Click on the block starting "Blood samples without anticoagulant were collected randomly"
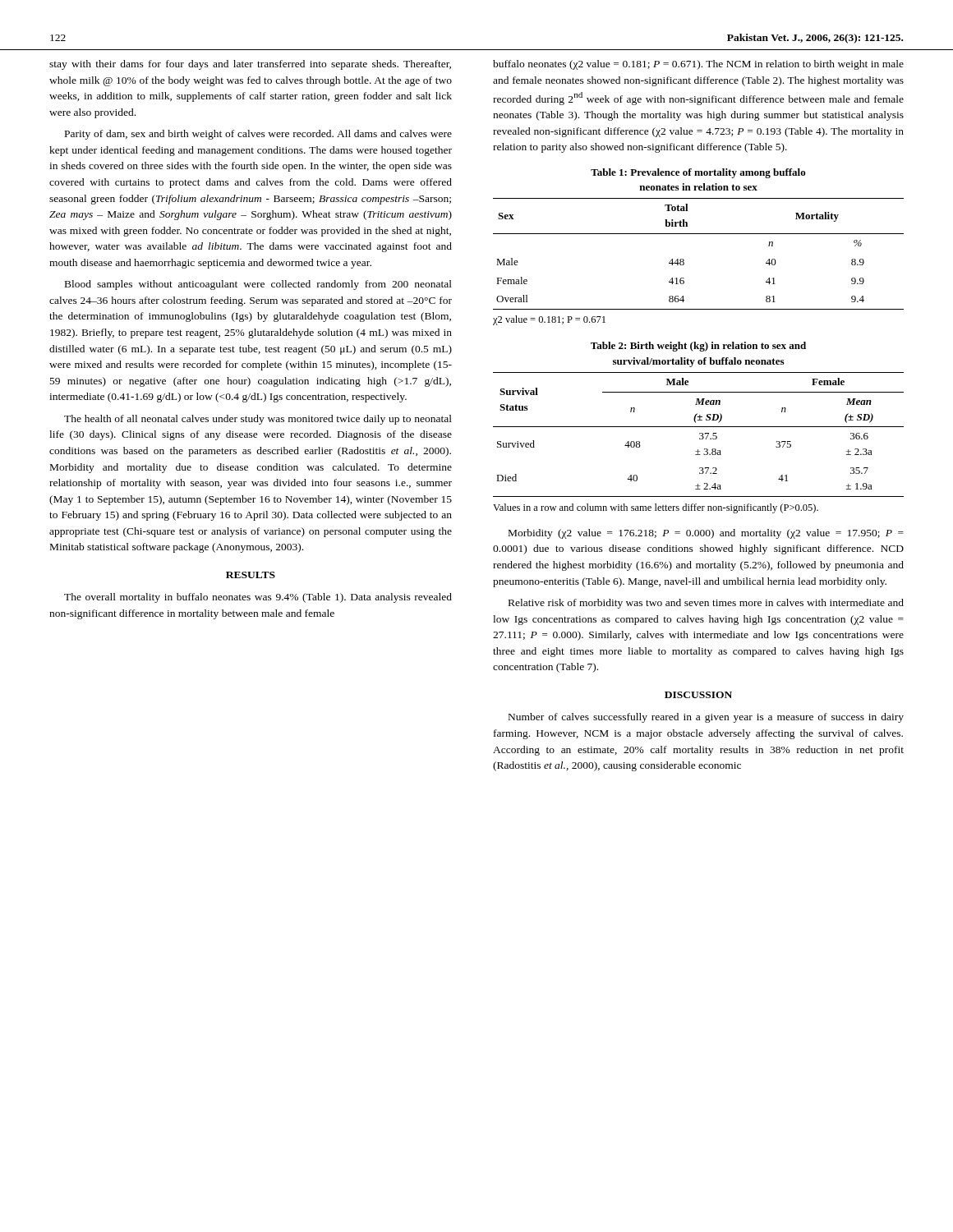This screenshot has width=953, height=1232. pos(251,340)
